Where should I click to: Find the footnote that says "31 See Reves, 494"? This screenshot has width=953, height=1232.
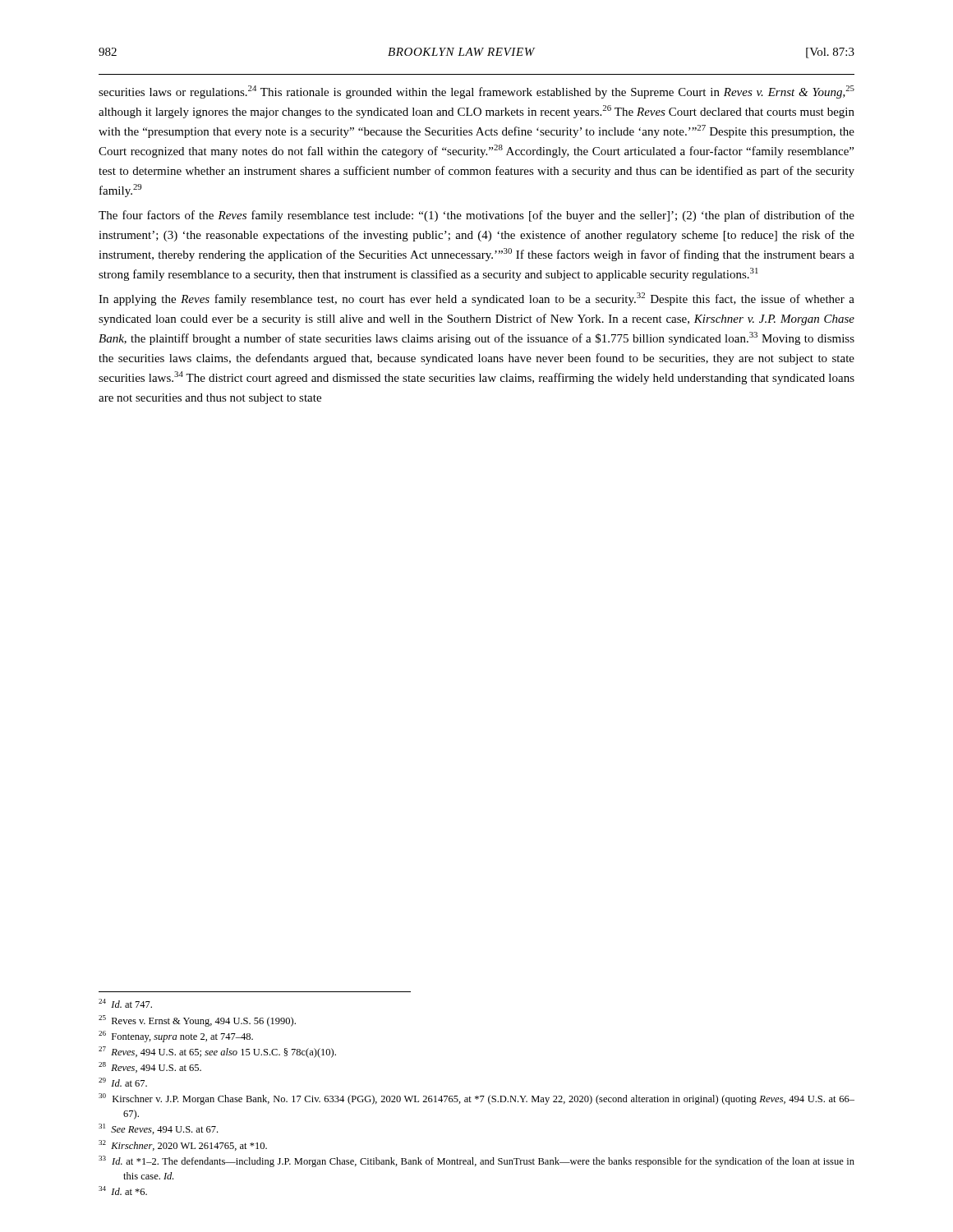click(x=159, y=1129)
